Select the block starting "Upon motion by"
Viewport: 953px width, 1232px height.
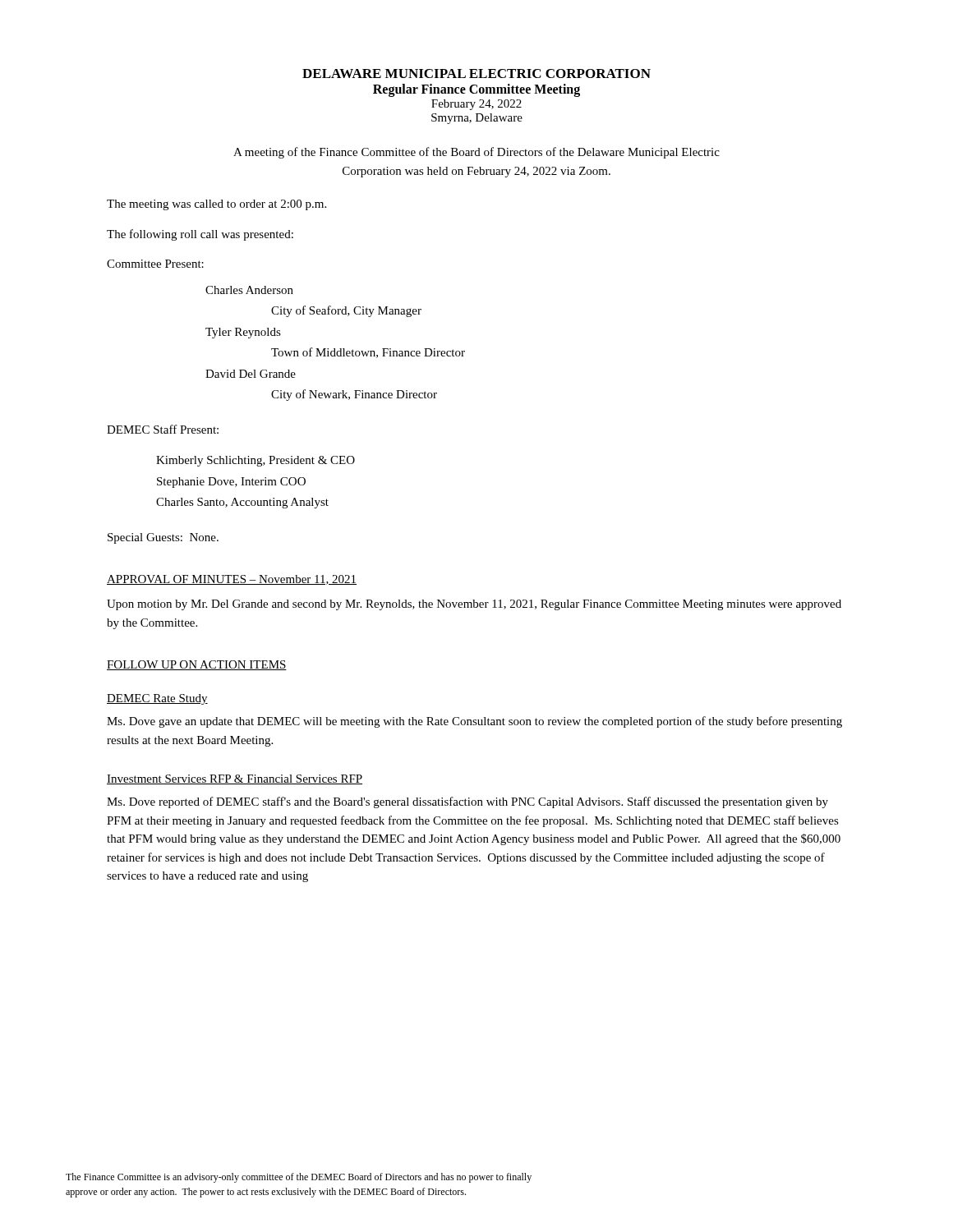(x=474, y=613)
